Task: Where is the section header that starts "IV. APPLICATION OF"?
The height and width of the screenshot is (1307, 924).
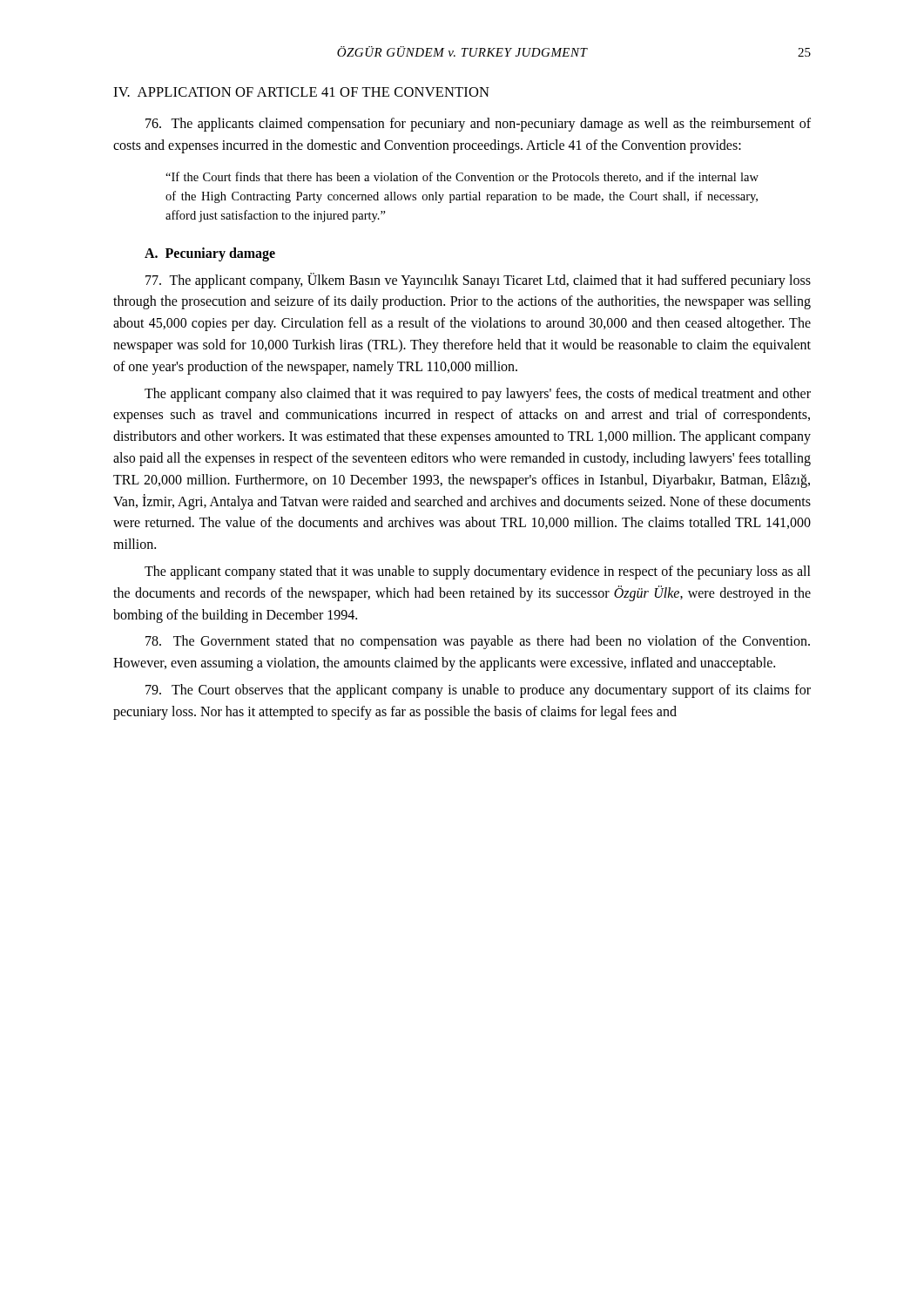Action: (301, 92)
